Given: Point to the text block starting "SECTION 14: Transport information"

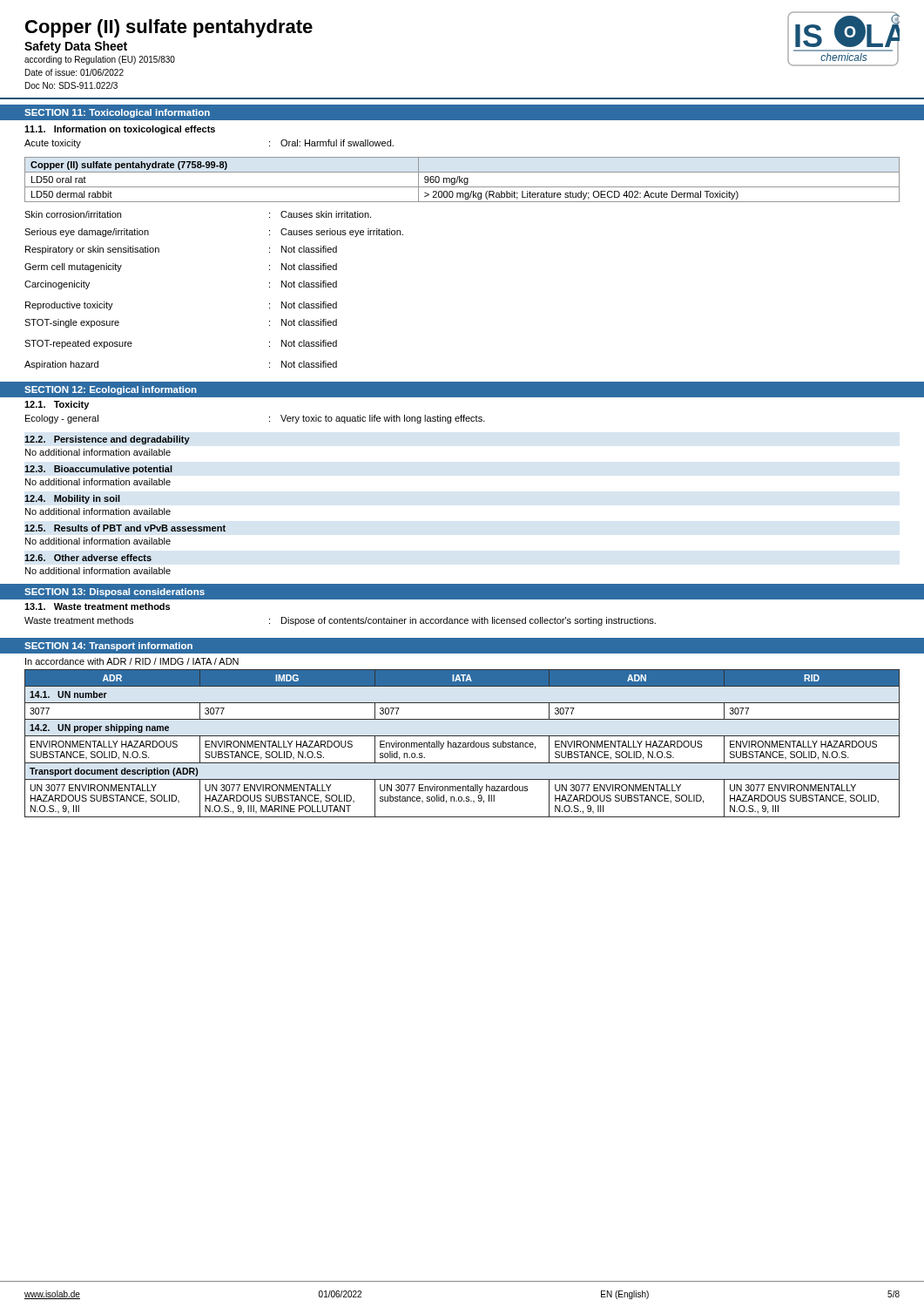Looking at the screenshot, I should coord(109,646).
